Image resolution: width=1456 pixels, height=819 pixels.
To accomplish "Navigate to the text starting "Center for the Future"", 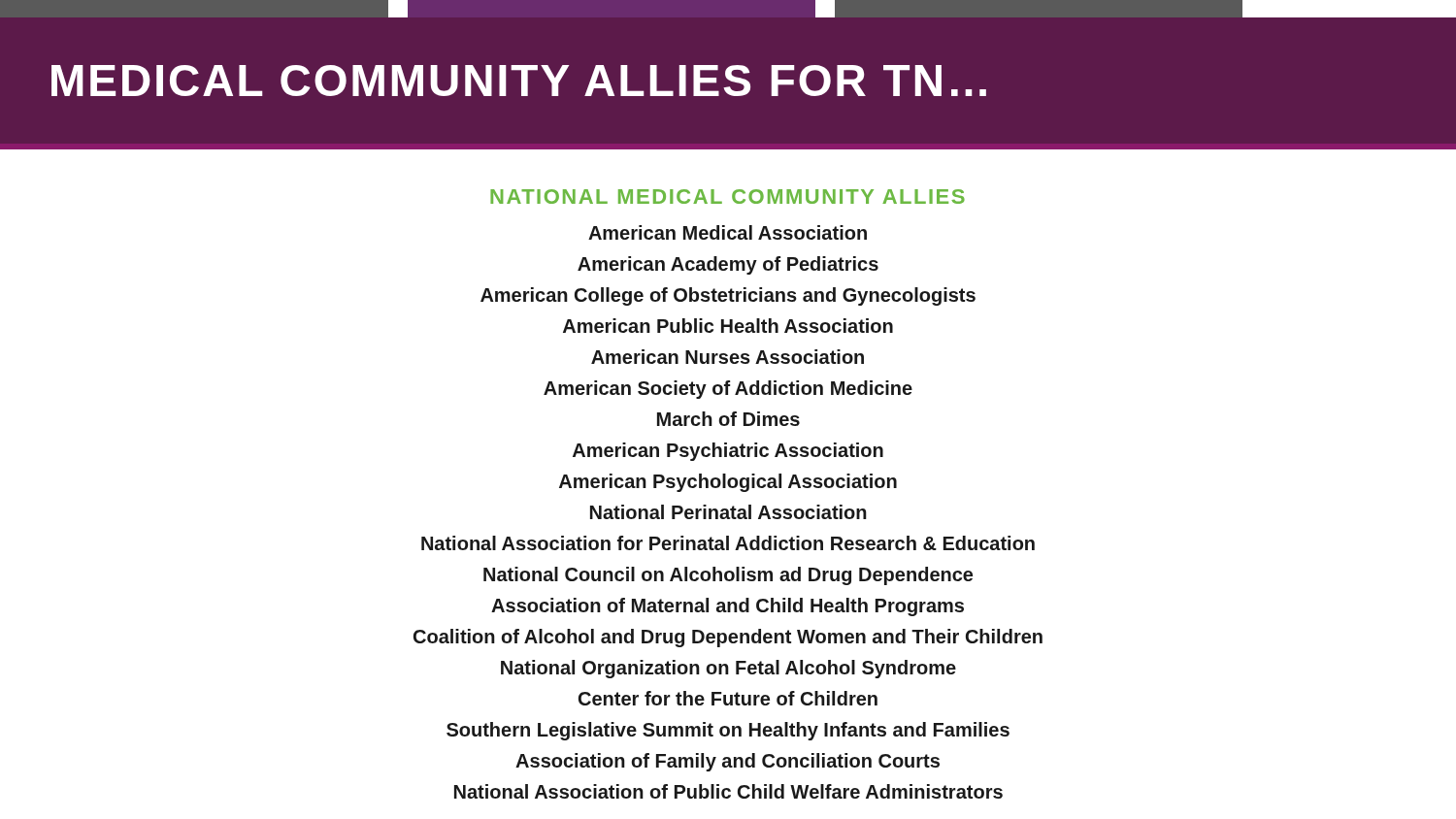I will [x=728, y=699].
